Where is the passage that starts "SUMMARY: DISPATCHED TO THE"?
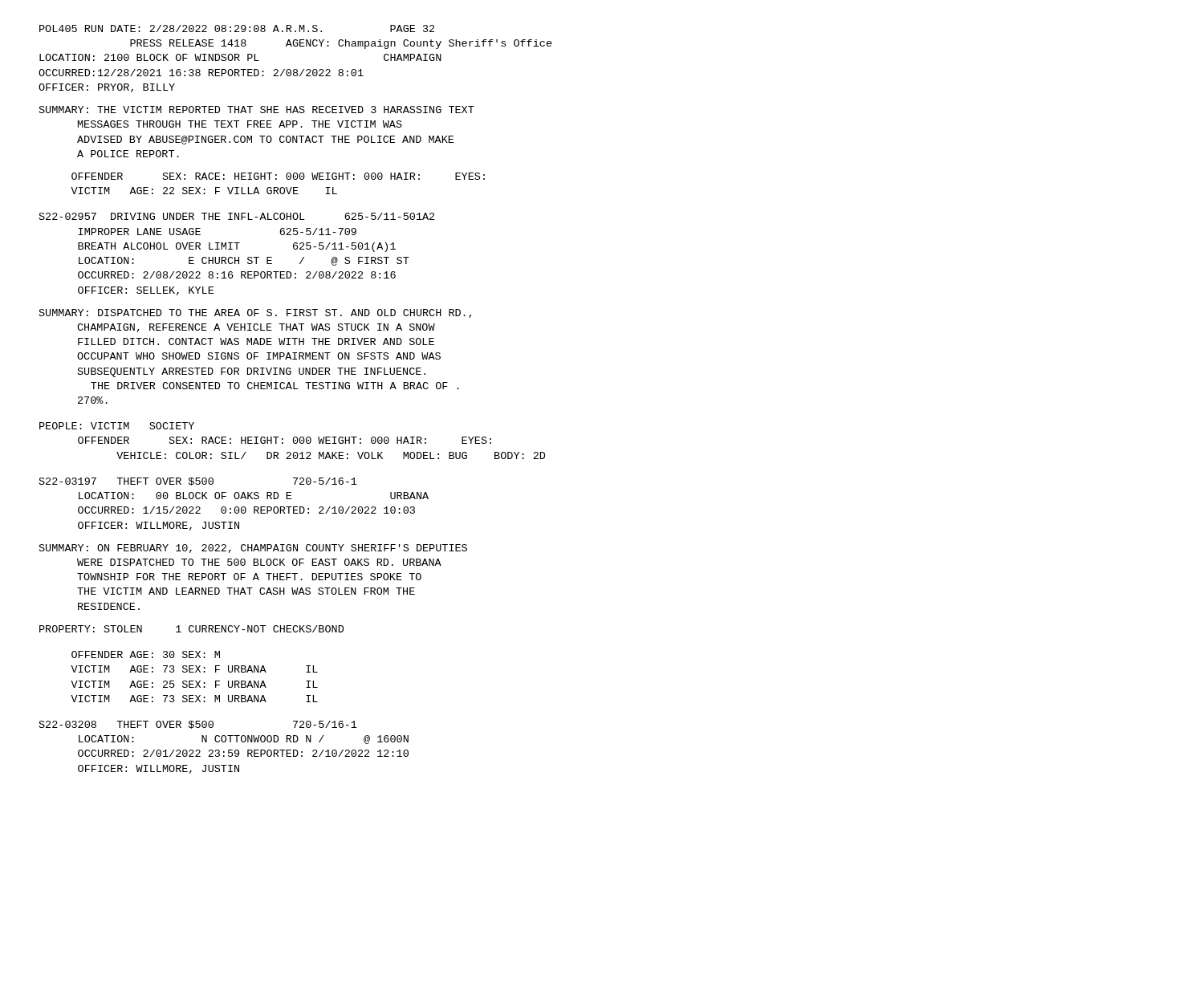This screenshot has height=1004, width=1204. [x=255, y=313]
